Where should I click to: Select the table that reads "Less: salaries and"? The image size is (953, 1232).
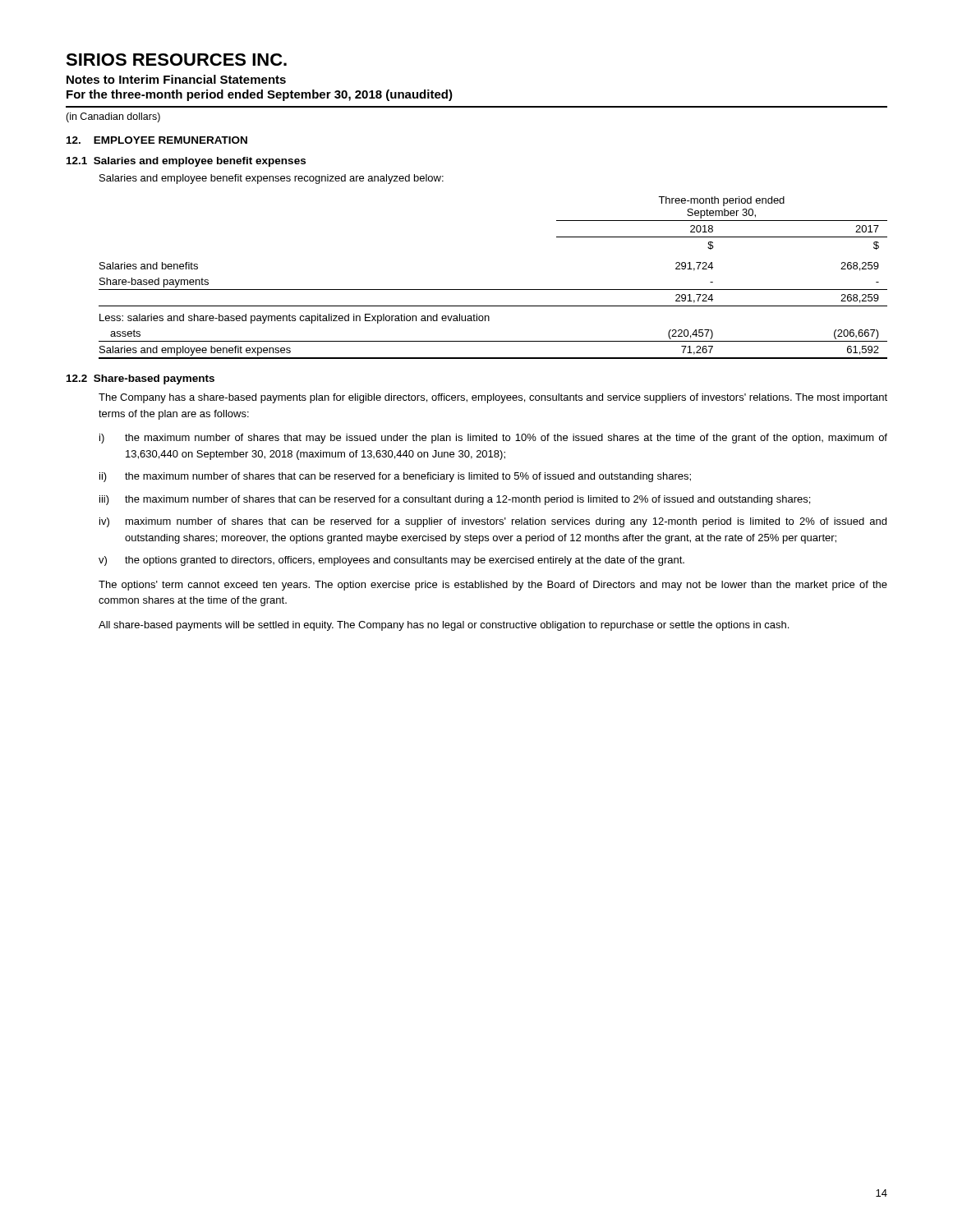493,276
